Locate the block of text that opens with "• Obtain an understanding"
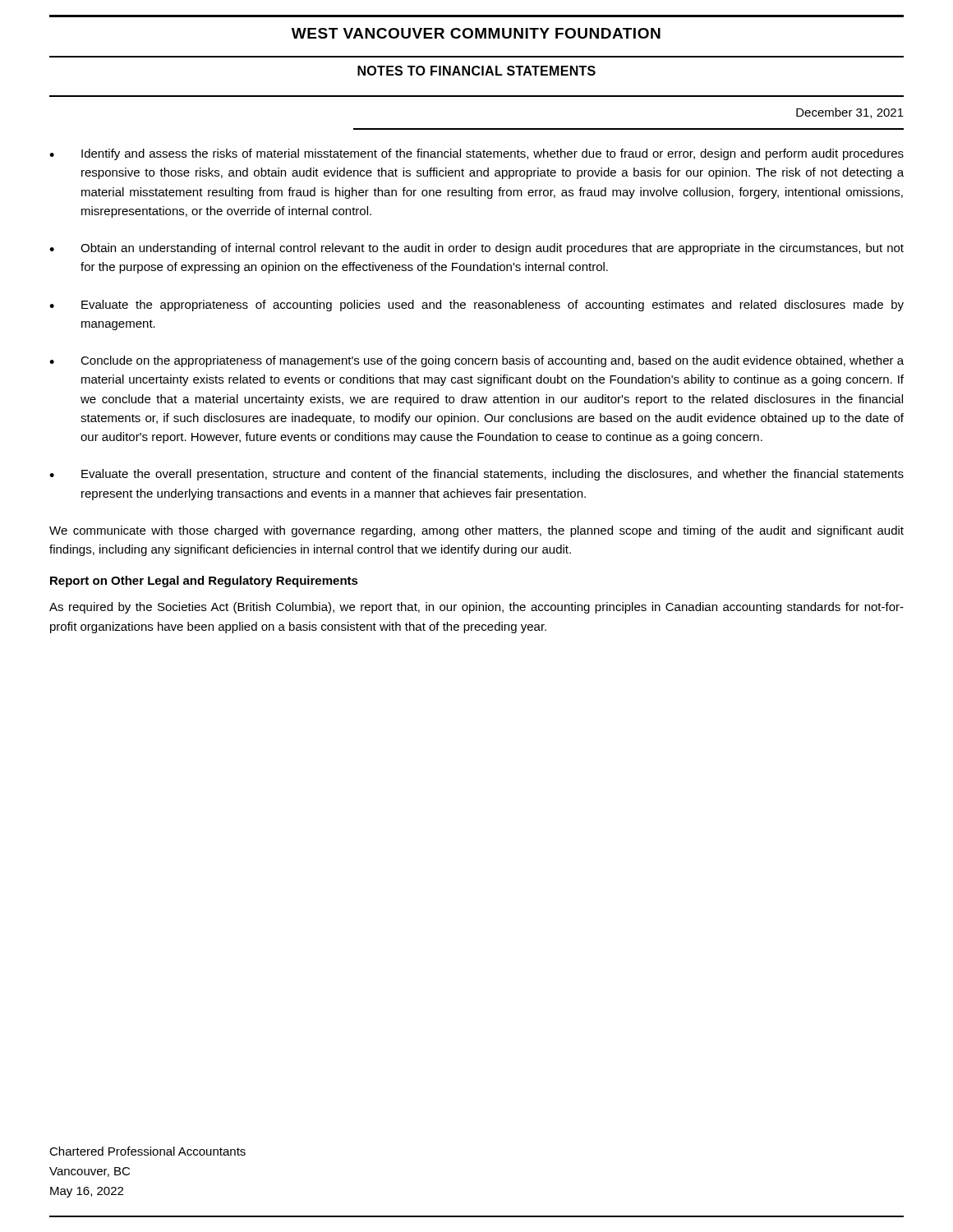953x1232 pixels. [476, 257]
